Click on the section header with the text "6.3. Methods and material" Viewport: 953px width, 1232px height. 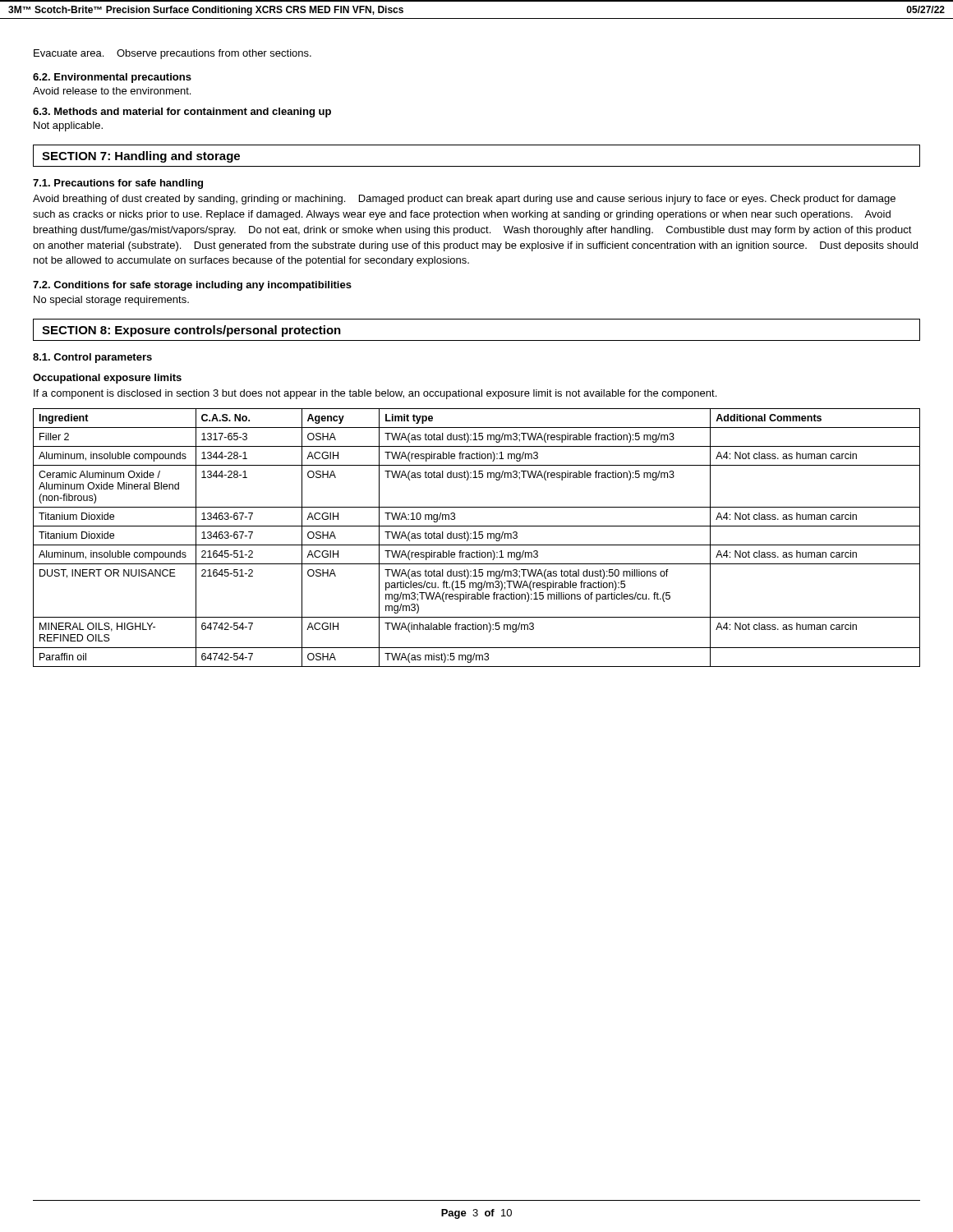[182, 111]
